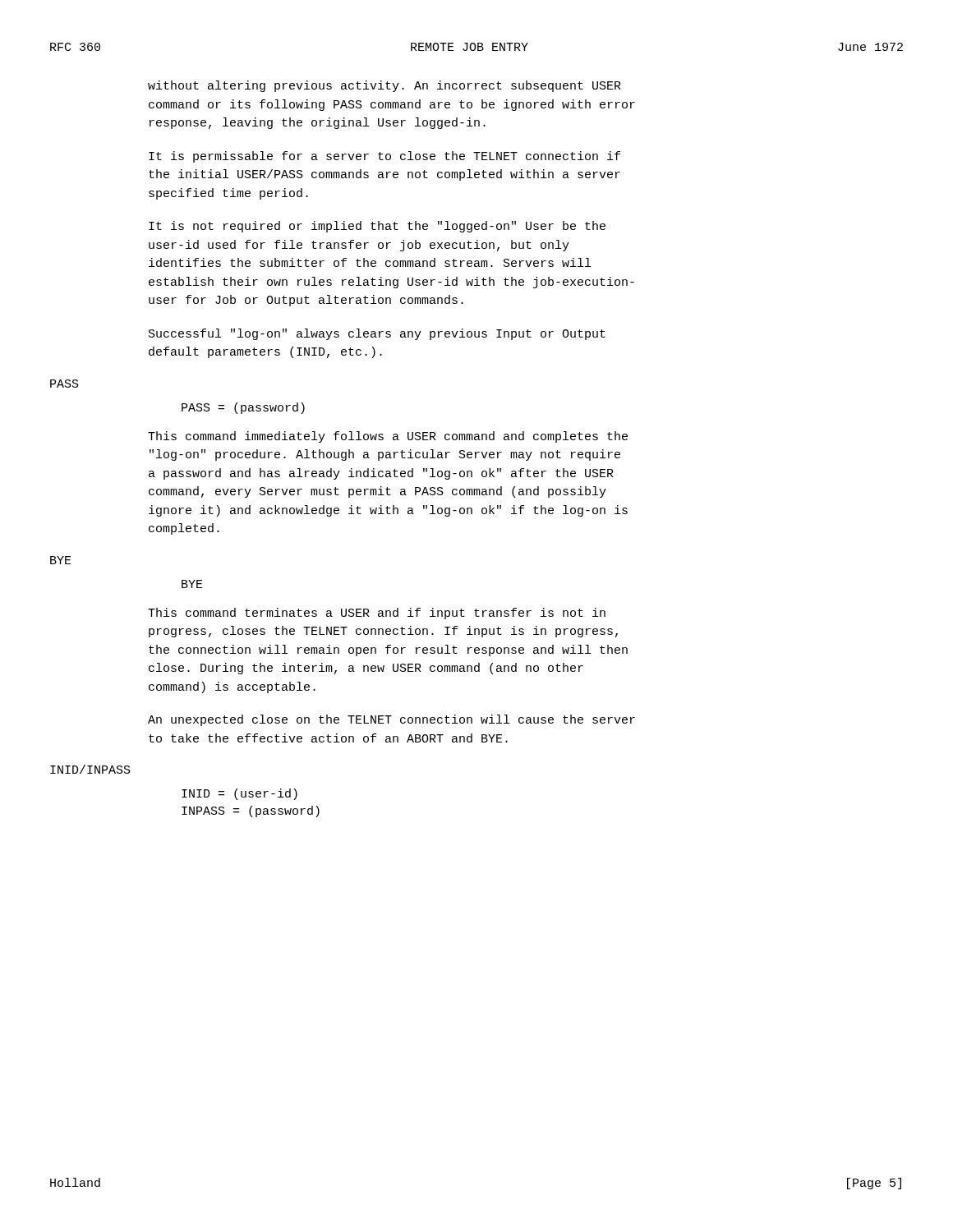Locate the text block with the text "without altering previous activity. An"
The height and width of the screenshot is (1232, 953).
[x=392, y=105]
